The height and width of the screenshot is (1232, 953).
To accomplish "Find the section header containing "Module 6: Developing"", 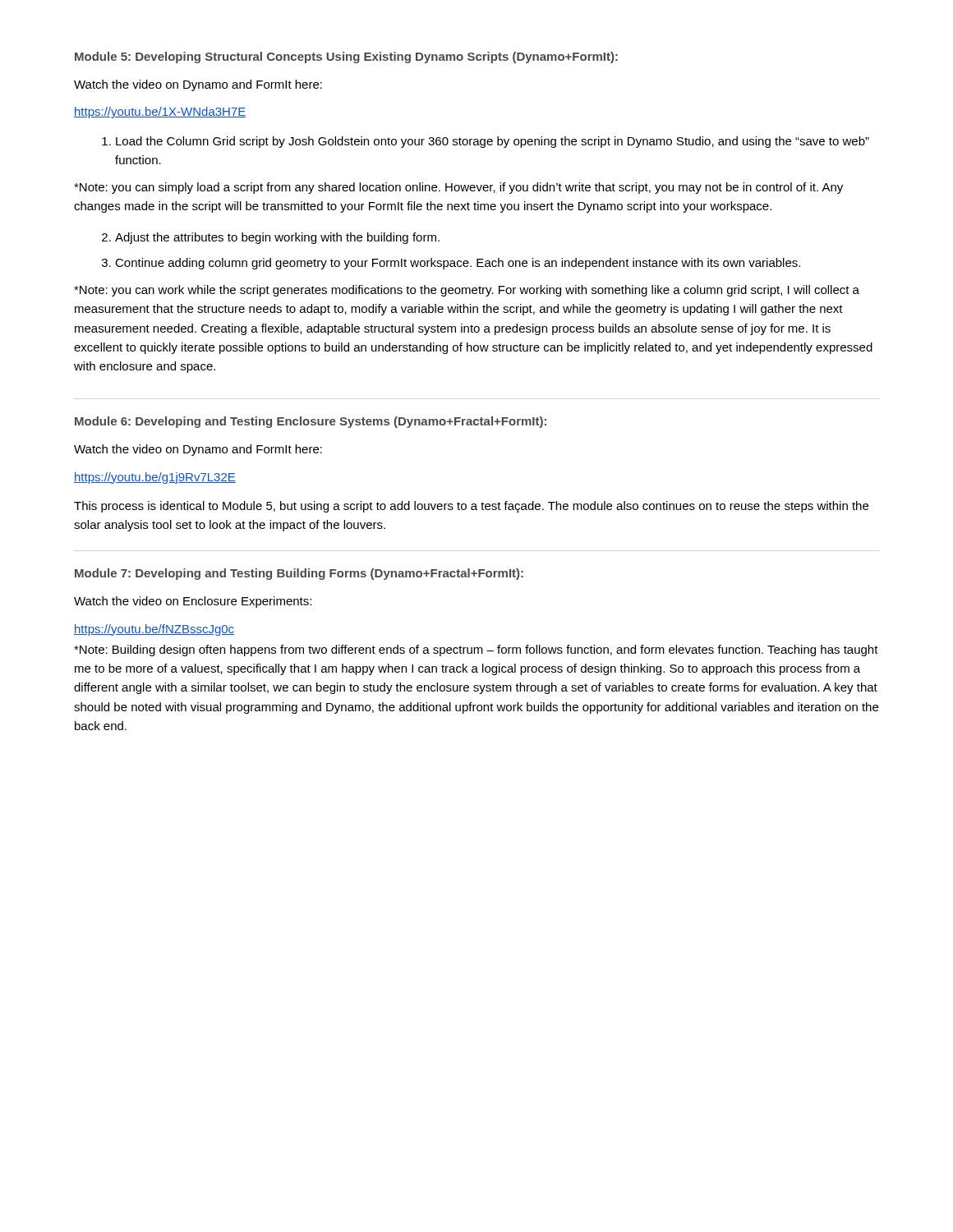I will (x=311, y=421).
